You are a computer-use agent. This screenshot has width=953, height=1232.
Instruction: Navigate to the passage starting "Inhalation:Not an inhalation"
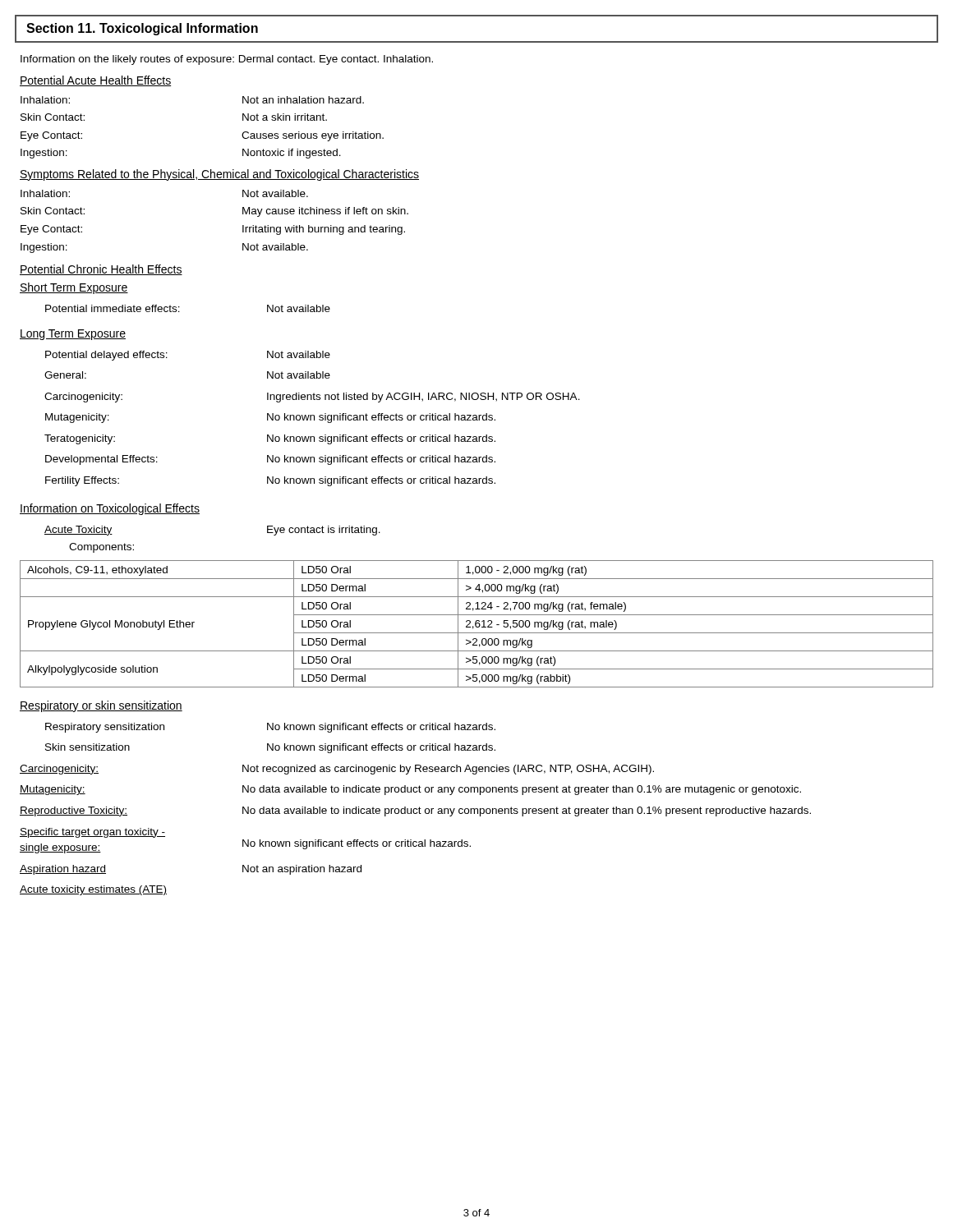(x=42, y=100)
